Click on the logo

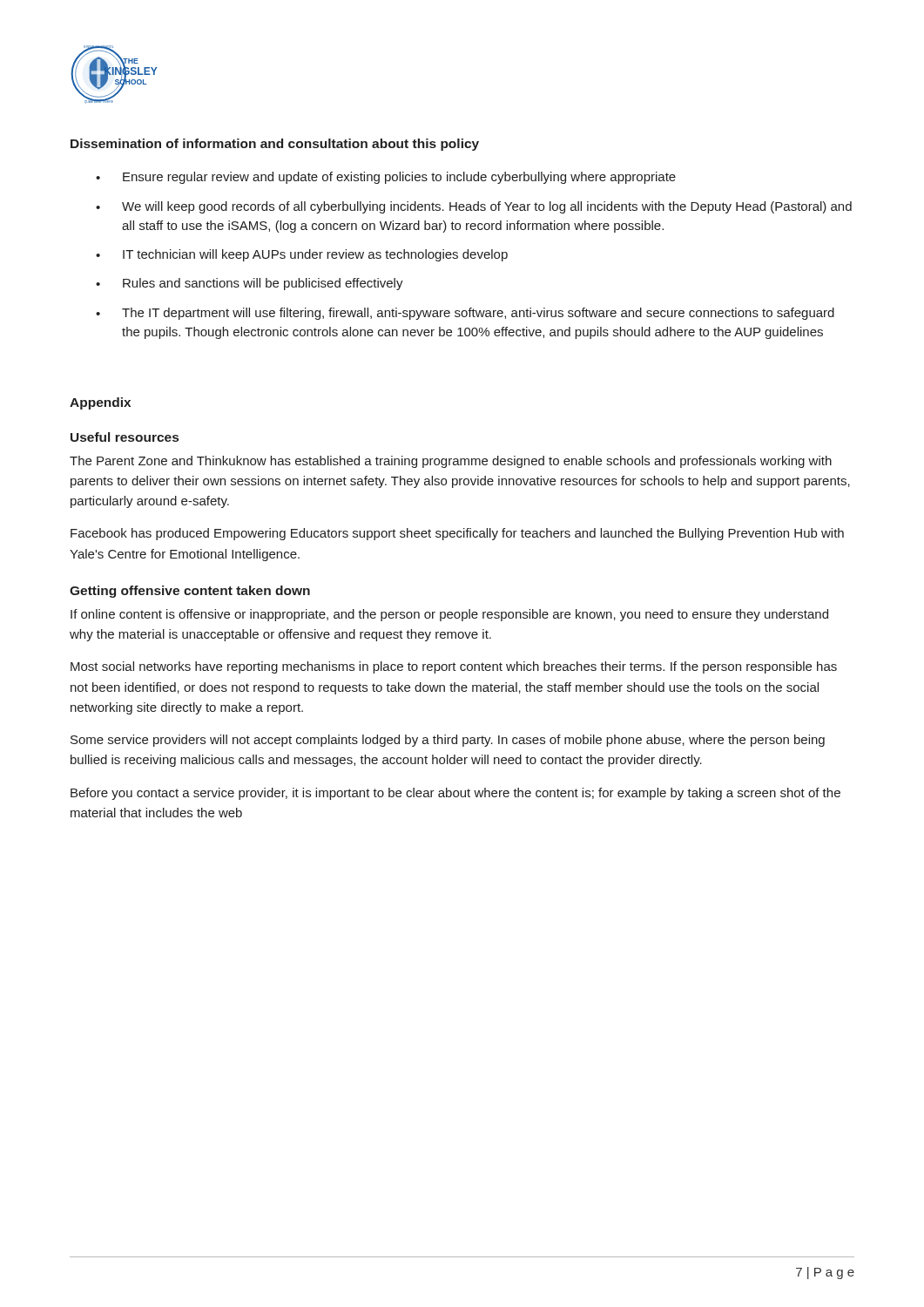coord(462,77)
